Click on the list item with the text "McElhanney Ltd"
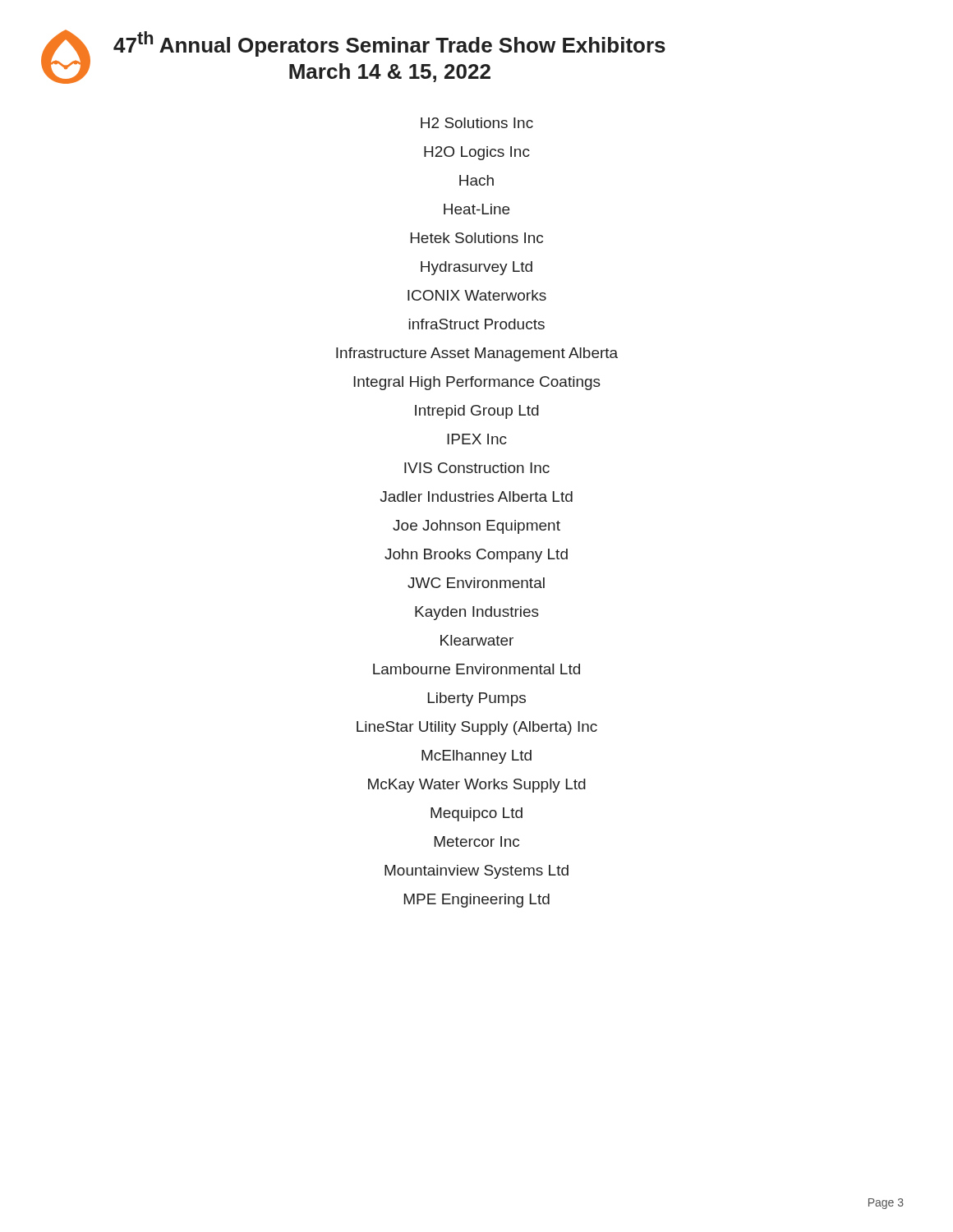Image resolution: width=953 pixels, height=1232 pixels. 476,755
